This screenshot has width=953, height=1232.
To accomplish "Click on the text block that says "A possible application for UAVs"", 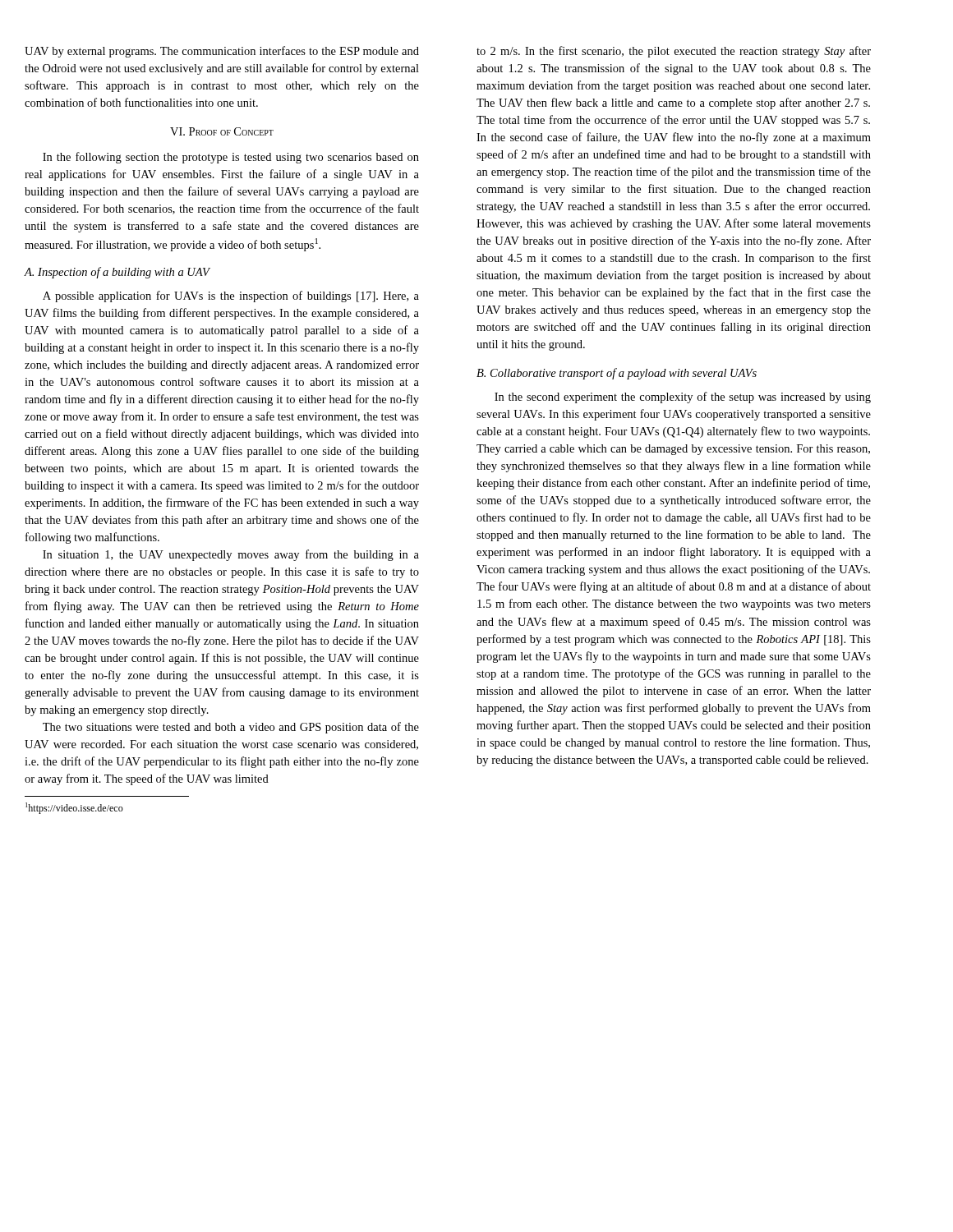I will click(222, 417).
